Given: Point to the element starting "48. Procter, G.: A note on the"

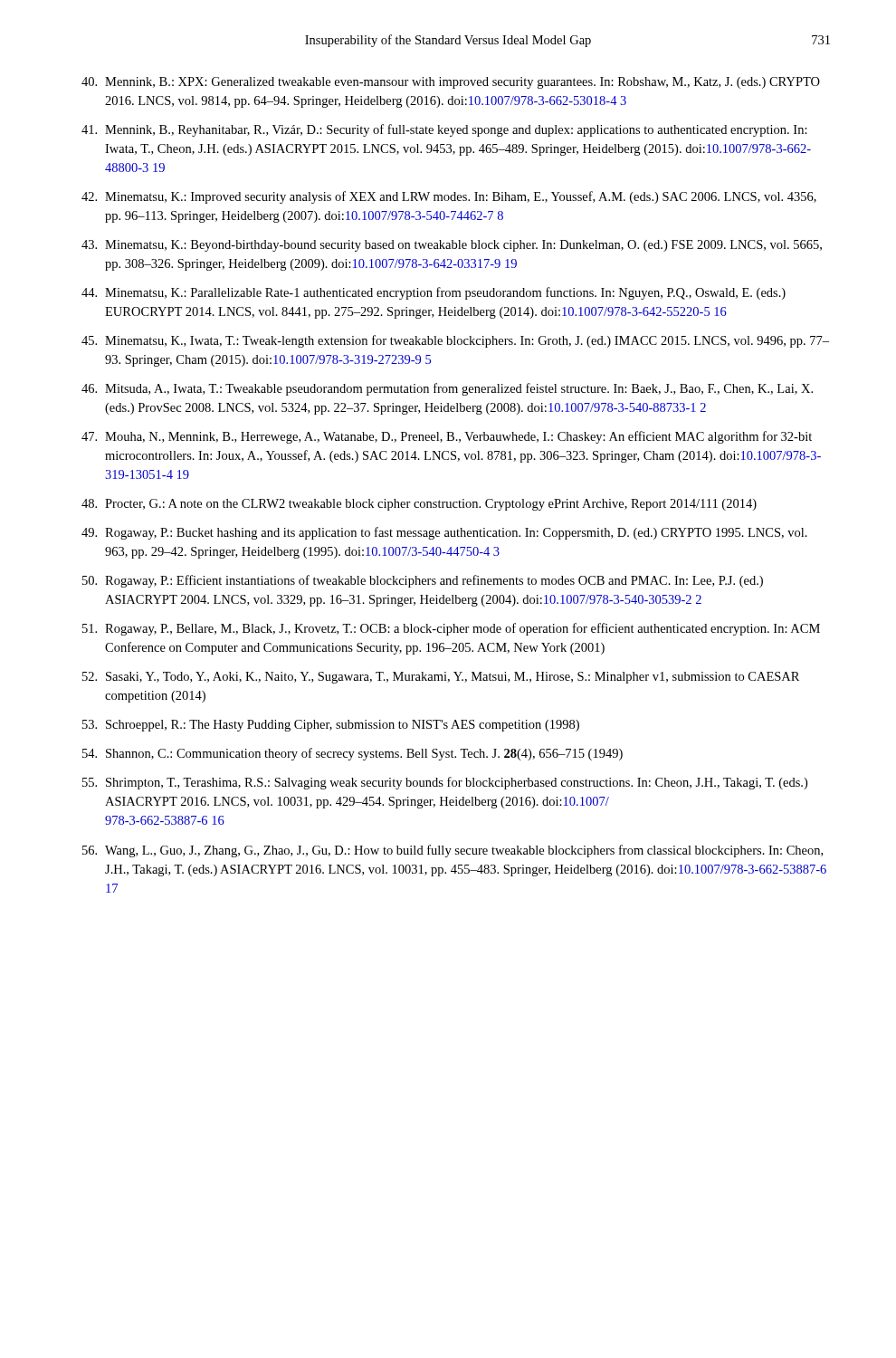Looking at the screenshot, I should (x=448, y=504).
